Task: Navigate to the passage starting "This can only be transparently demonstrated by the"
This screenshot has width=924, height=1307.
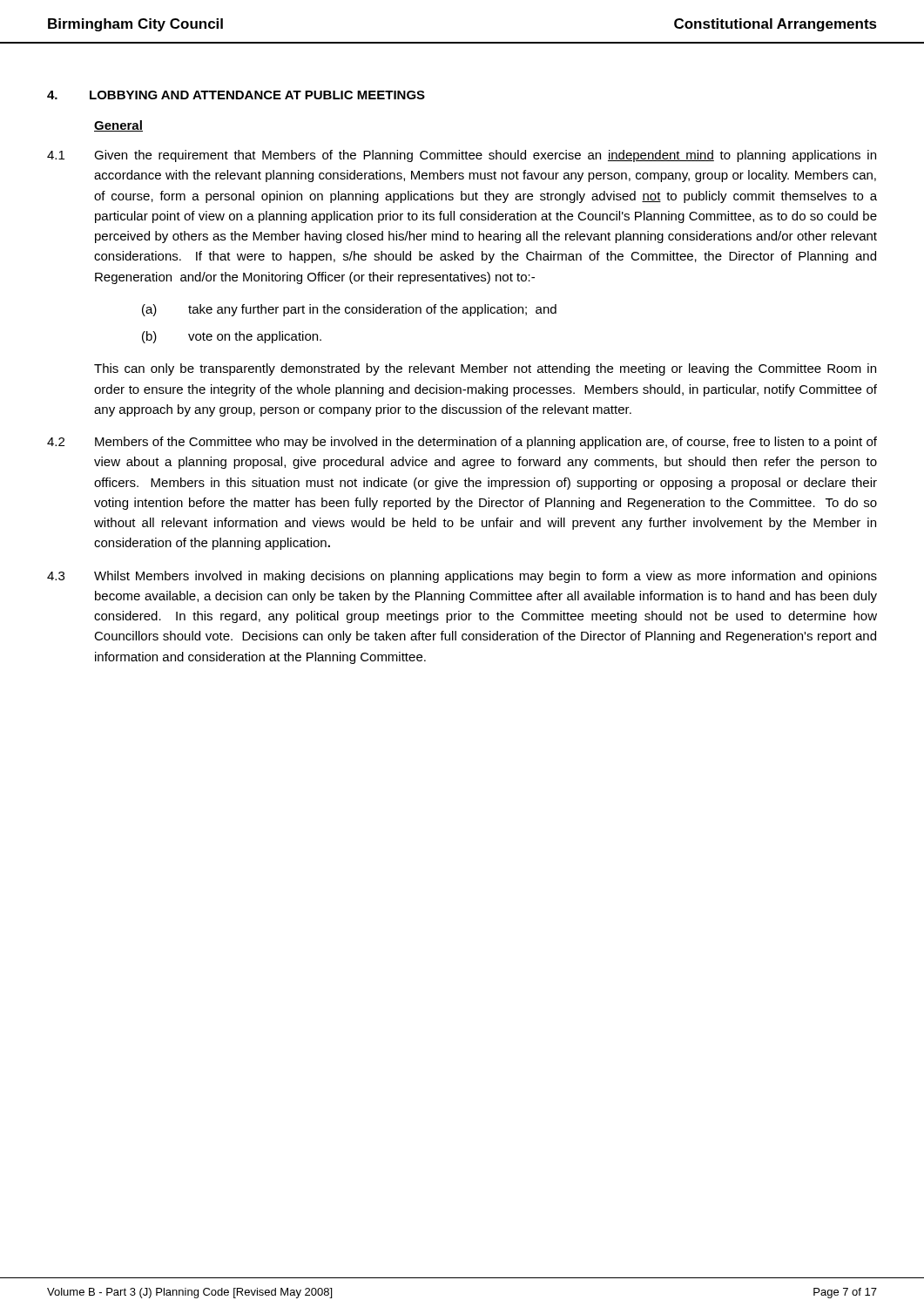Action: coord(486,389)
